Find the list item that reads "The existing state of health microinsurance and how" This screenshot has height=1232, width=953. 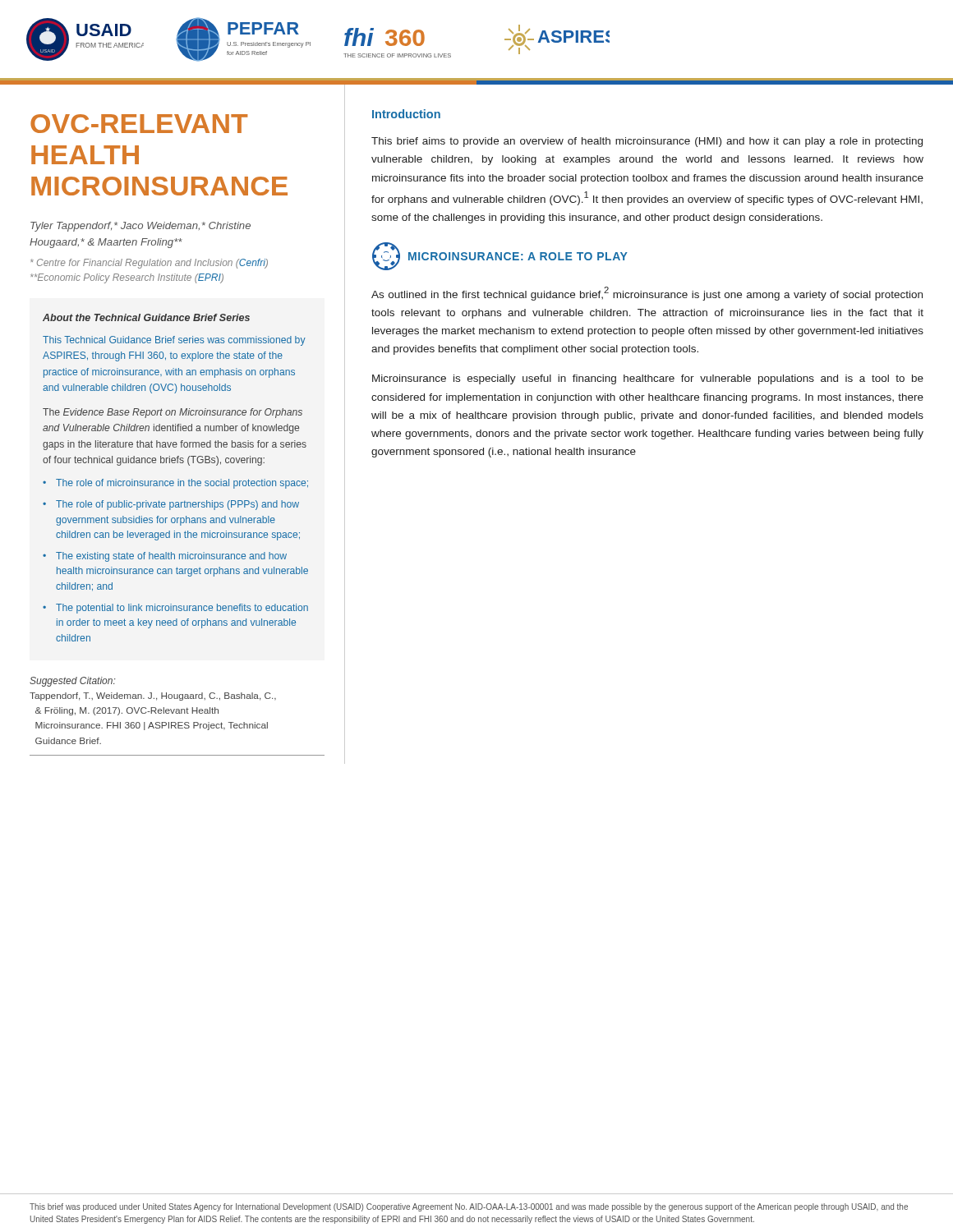[182, 571]
